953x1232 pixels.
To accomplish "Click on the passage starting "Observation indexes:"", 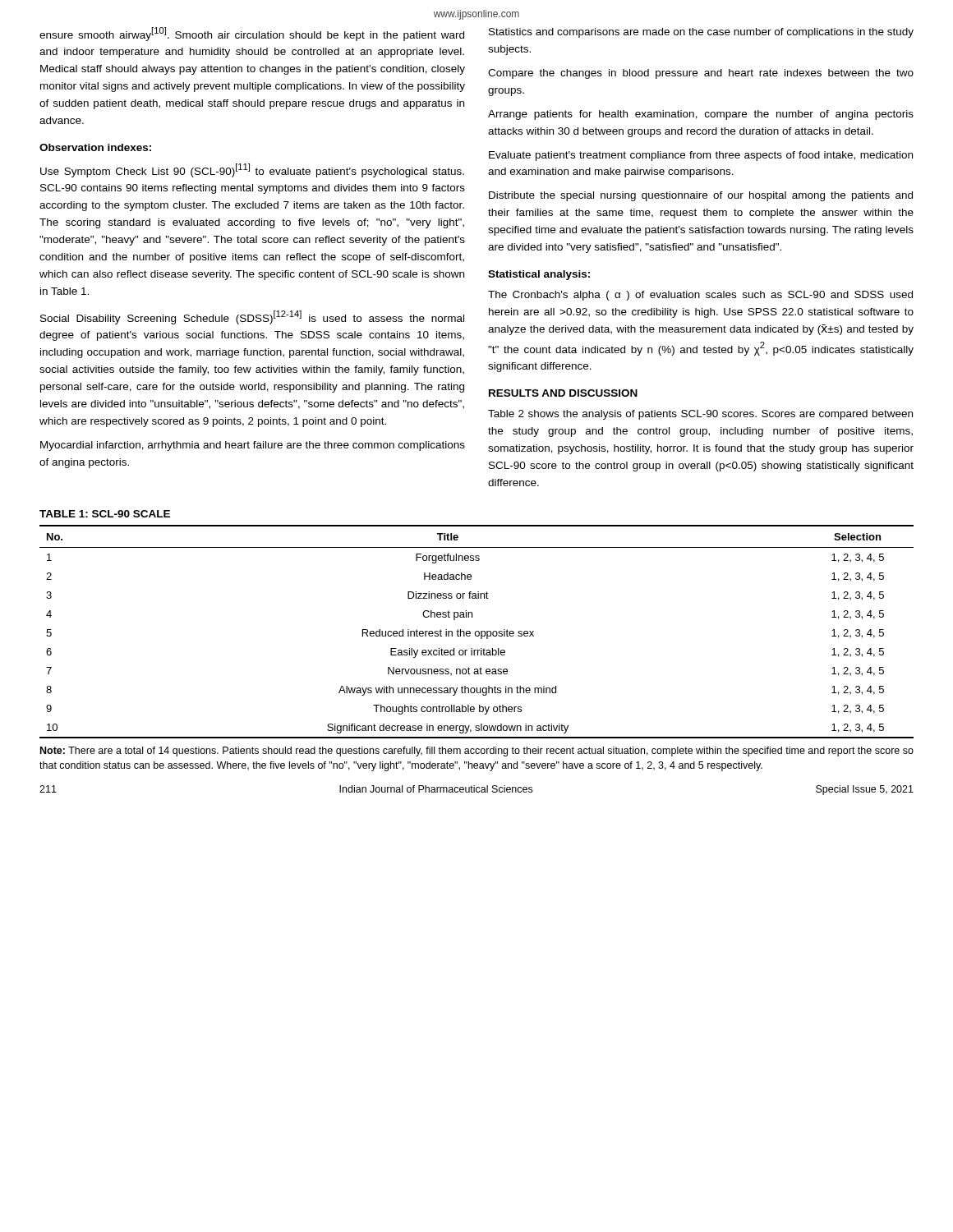I will tap(96, 147).
